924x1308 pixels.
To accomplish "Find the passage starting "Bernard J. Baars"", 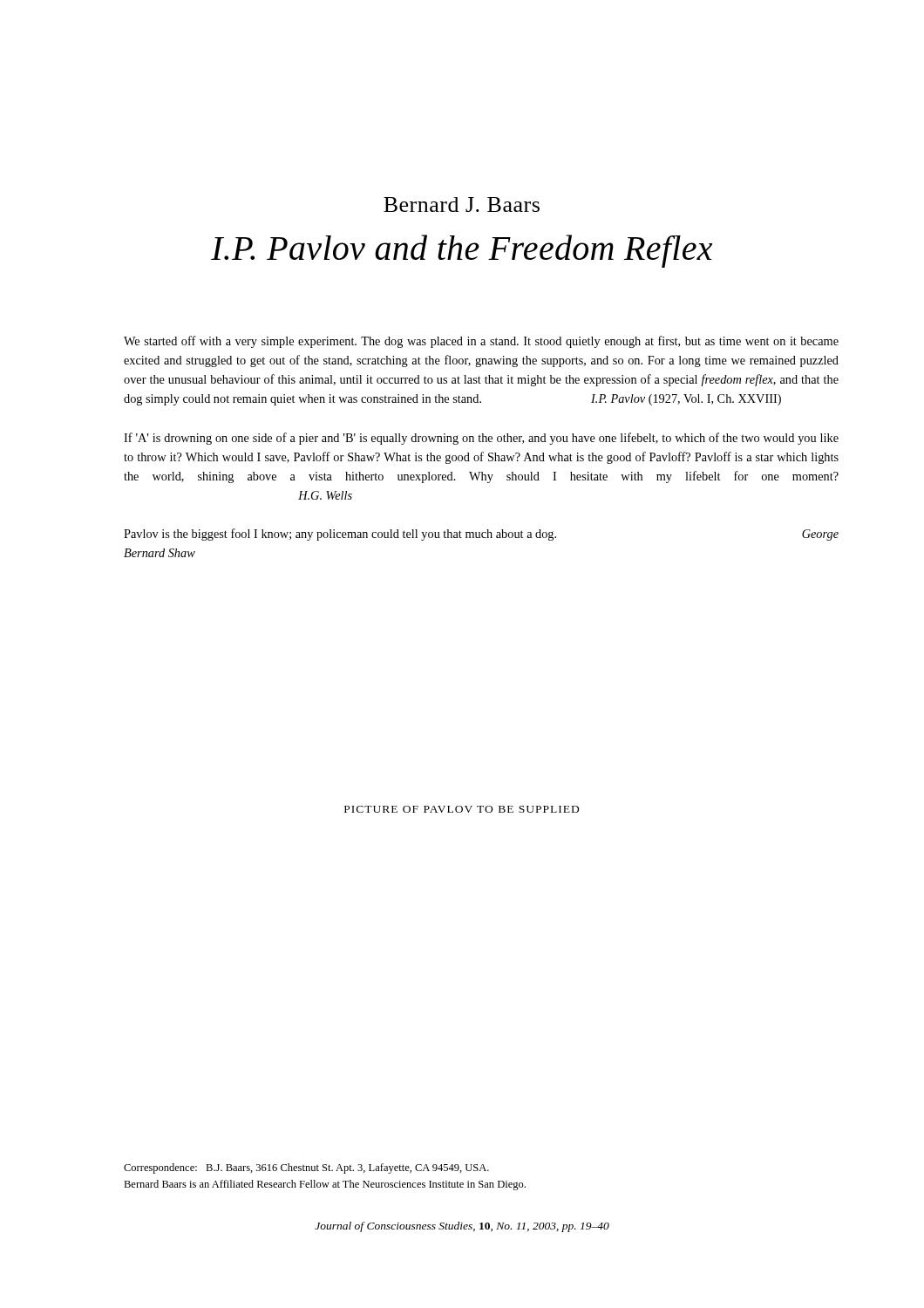I will point(462,205).
